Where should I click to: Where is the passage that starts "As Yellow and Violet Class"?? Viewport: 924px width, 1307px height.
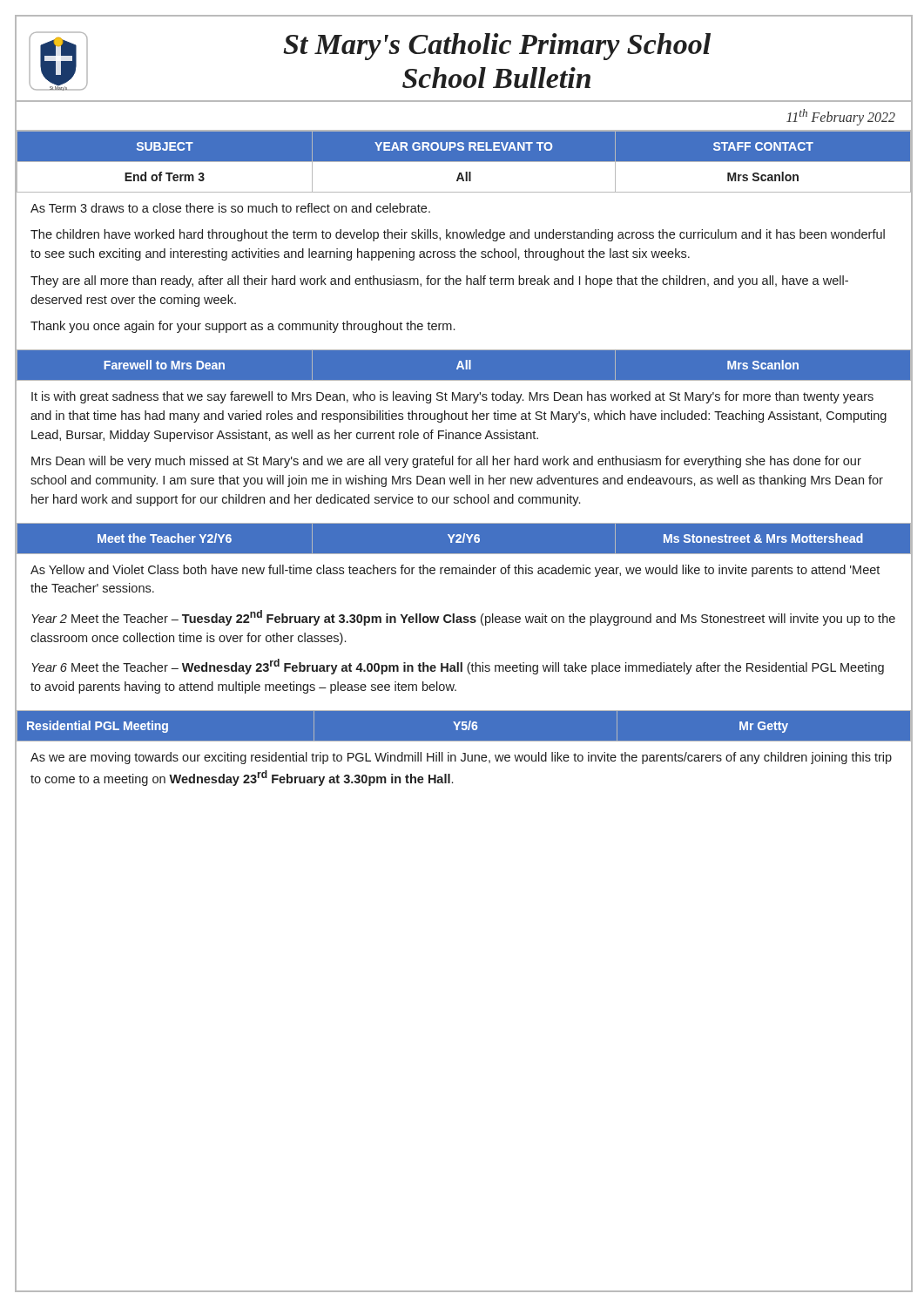[464, 580]
